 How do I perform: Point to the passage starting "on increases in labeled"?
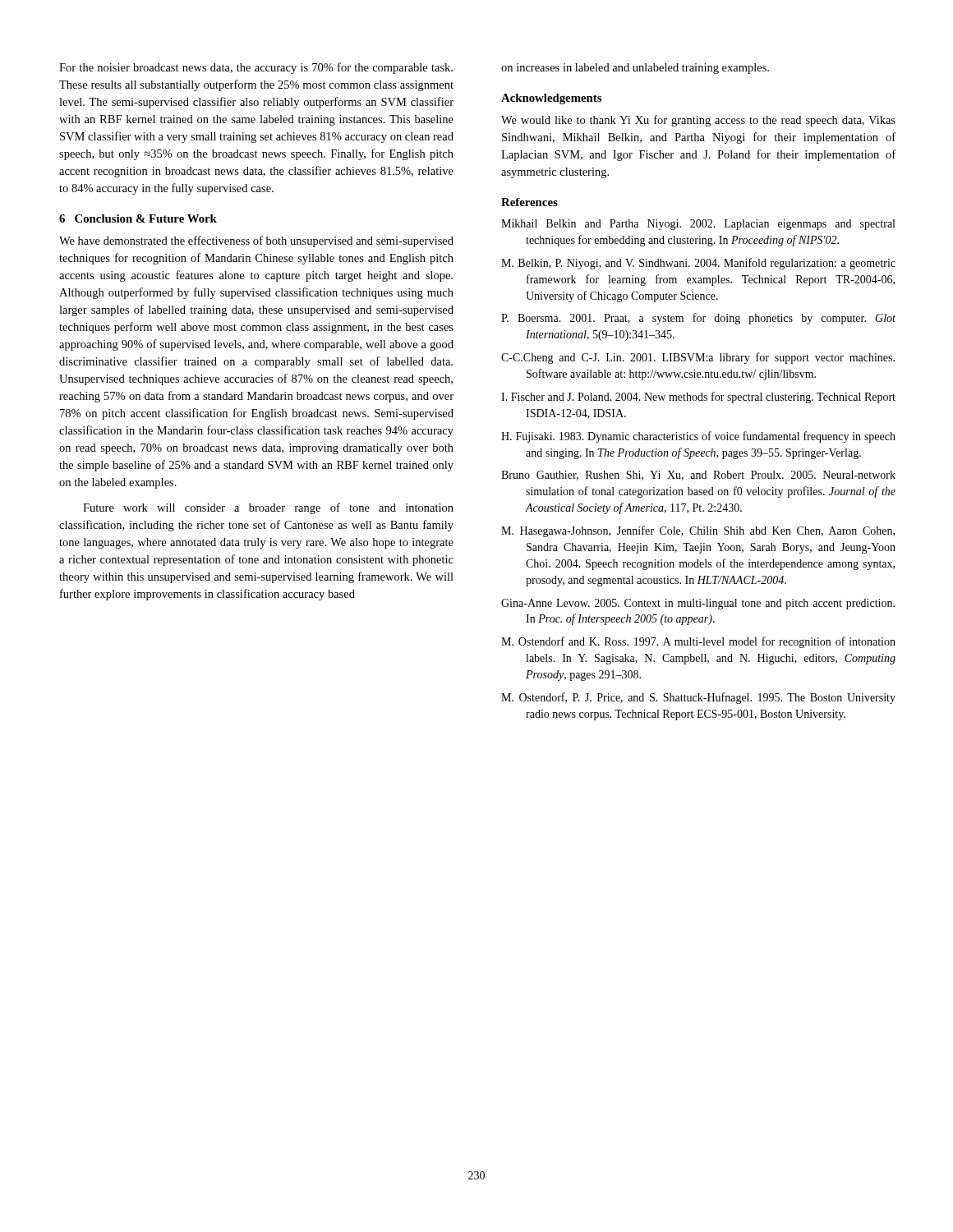click(635, 67)
